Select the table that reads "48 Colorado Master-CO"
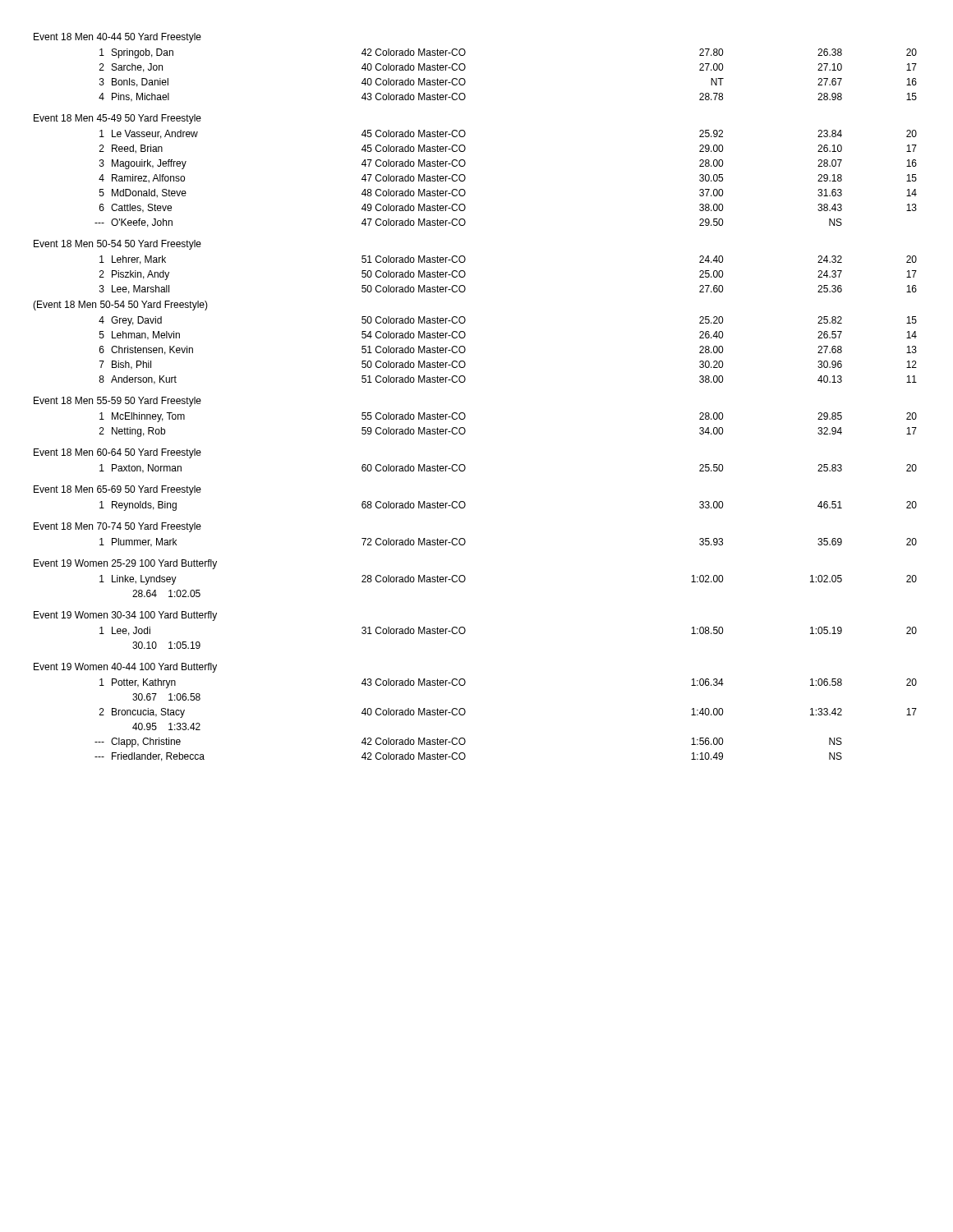The width and height of the screenshot is (953, 1232). pyautogui.click(x=476, y=178)
